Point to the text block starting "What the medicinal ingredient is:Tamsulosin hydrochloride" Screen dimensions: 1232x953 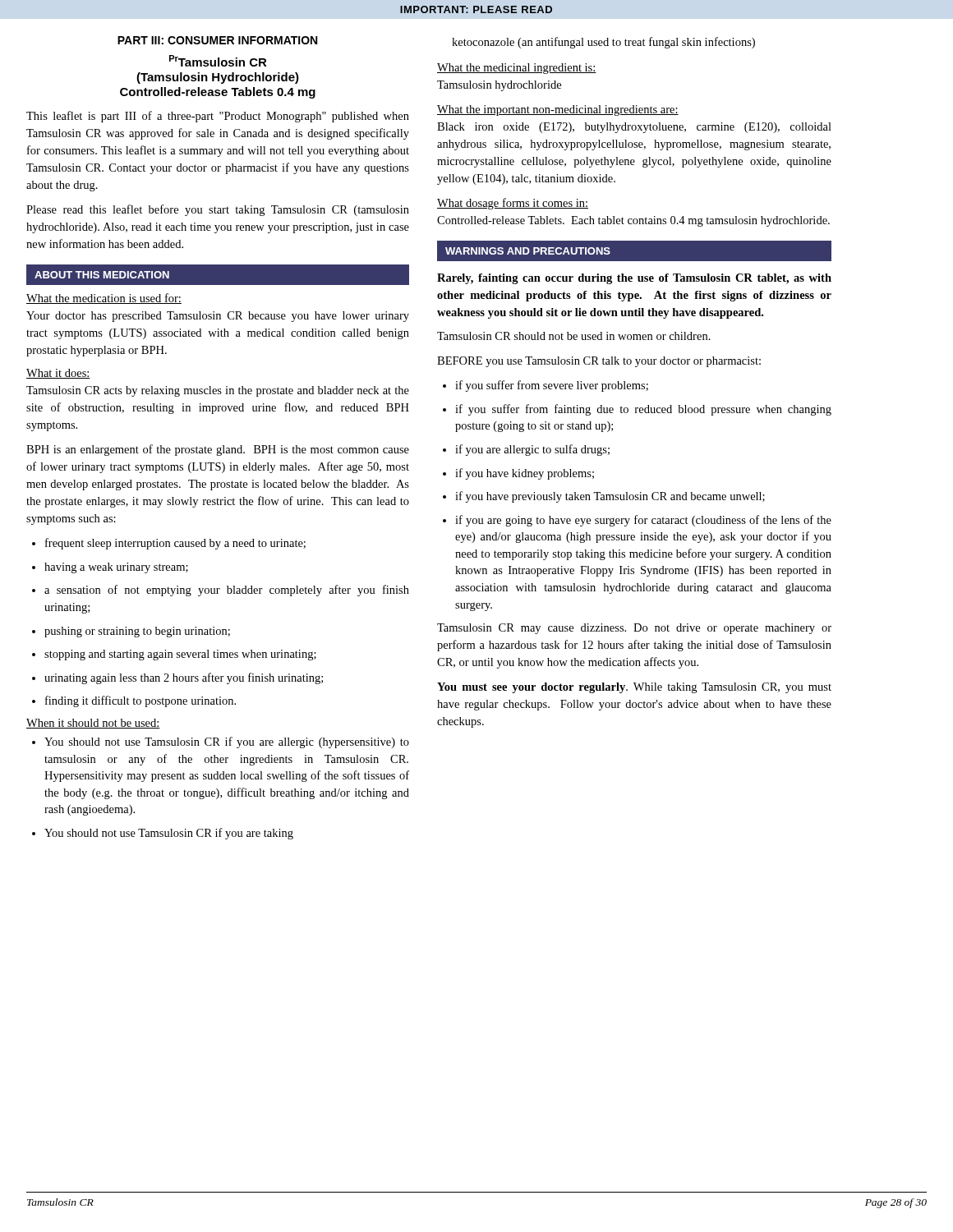coord(517,69)
